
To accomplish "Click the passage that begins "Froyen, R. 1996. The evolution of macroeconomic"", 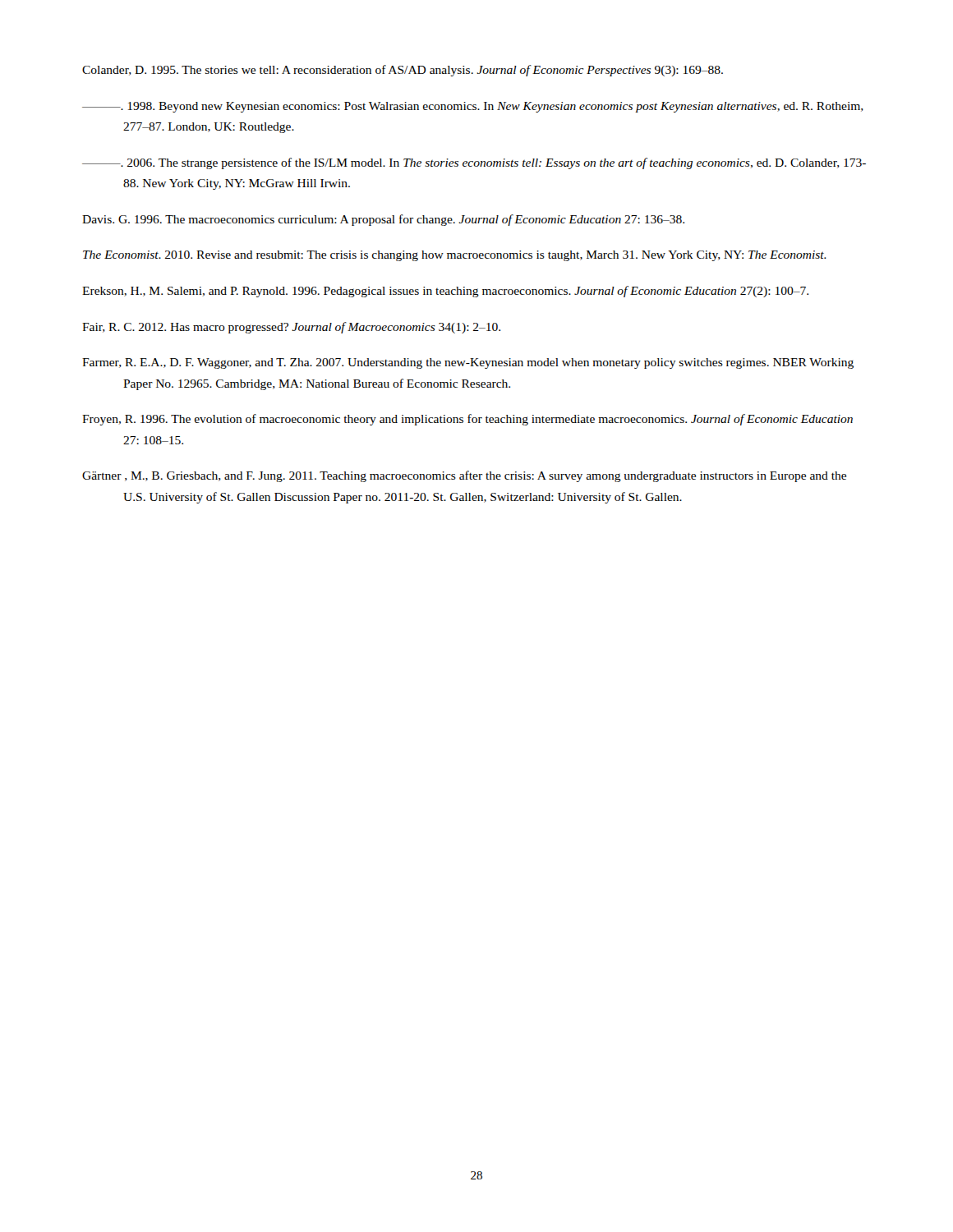I will 468,429.
